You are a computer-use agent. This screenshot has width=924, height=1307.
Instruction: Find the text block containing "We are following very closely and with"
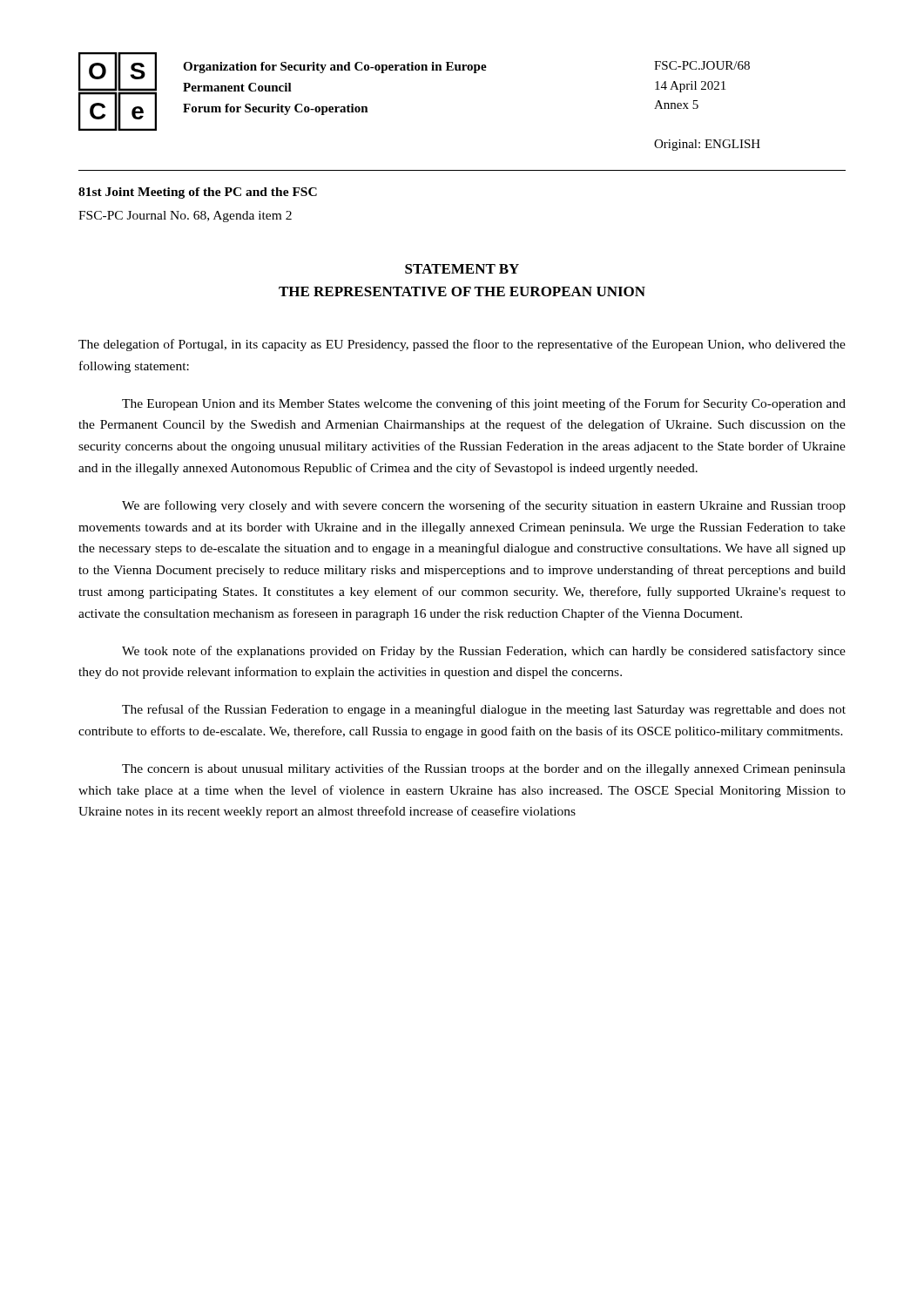pyautogui.click(x=462, y=560)
